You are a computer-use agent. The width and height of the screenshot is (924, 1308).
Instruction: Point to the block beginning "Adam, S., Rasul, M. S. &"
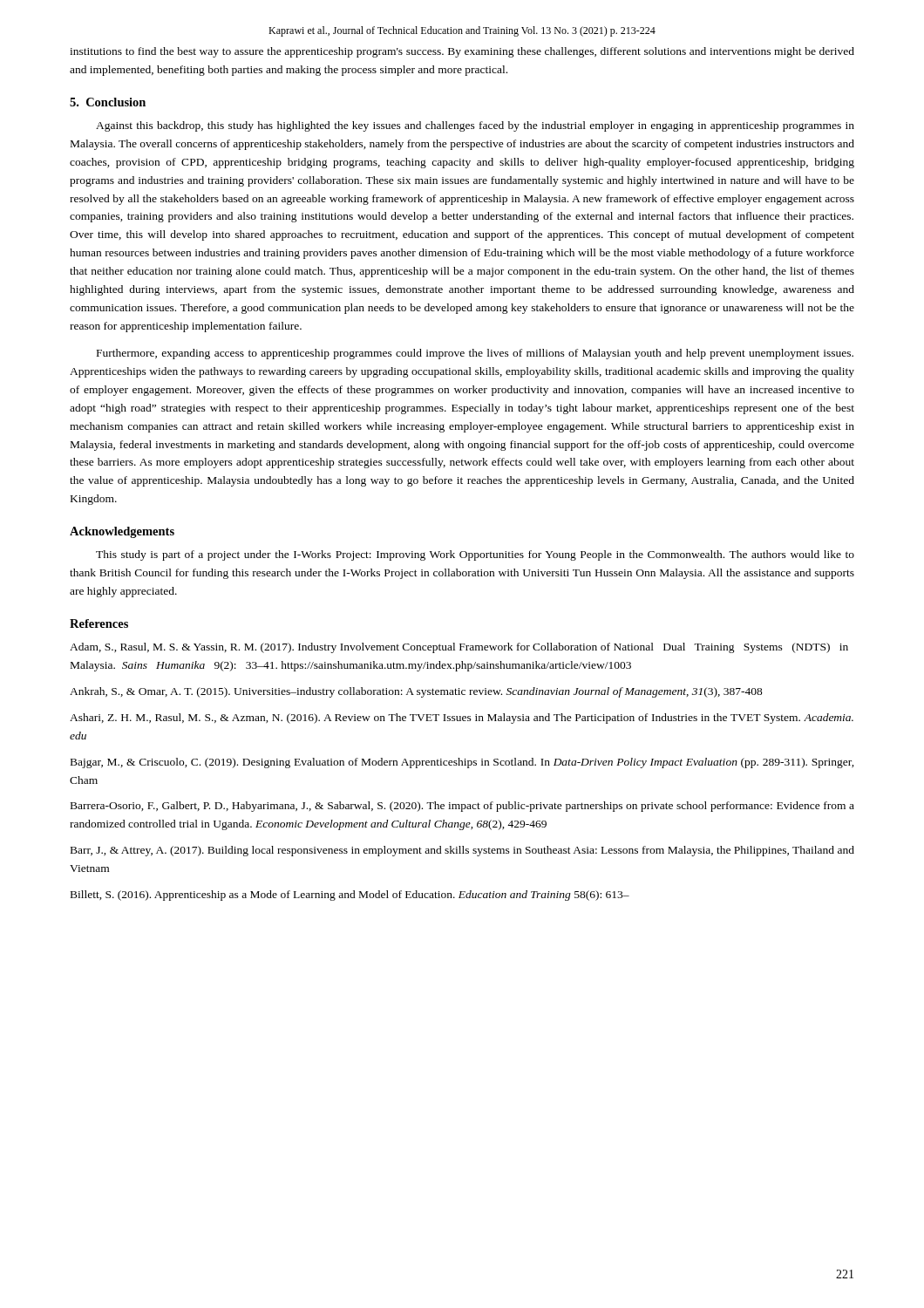[x=462, y=656]
